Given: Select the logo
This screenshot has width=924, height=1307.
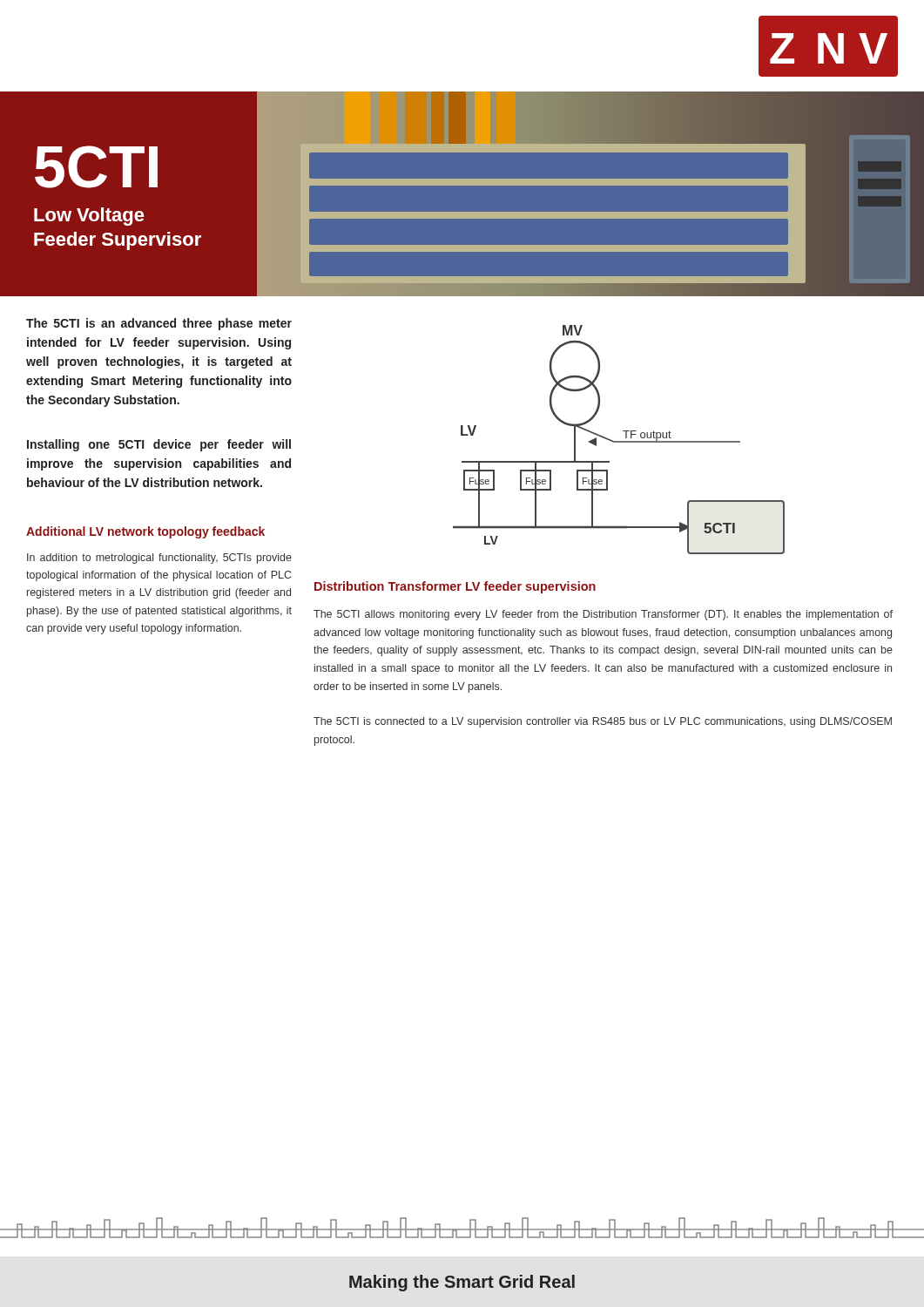Looking at the screenshot, I should point(828,46).
